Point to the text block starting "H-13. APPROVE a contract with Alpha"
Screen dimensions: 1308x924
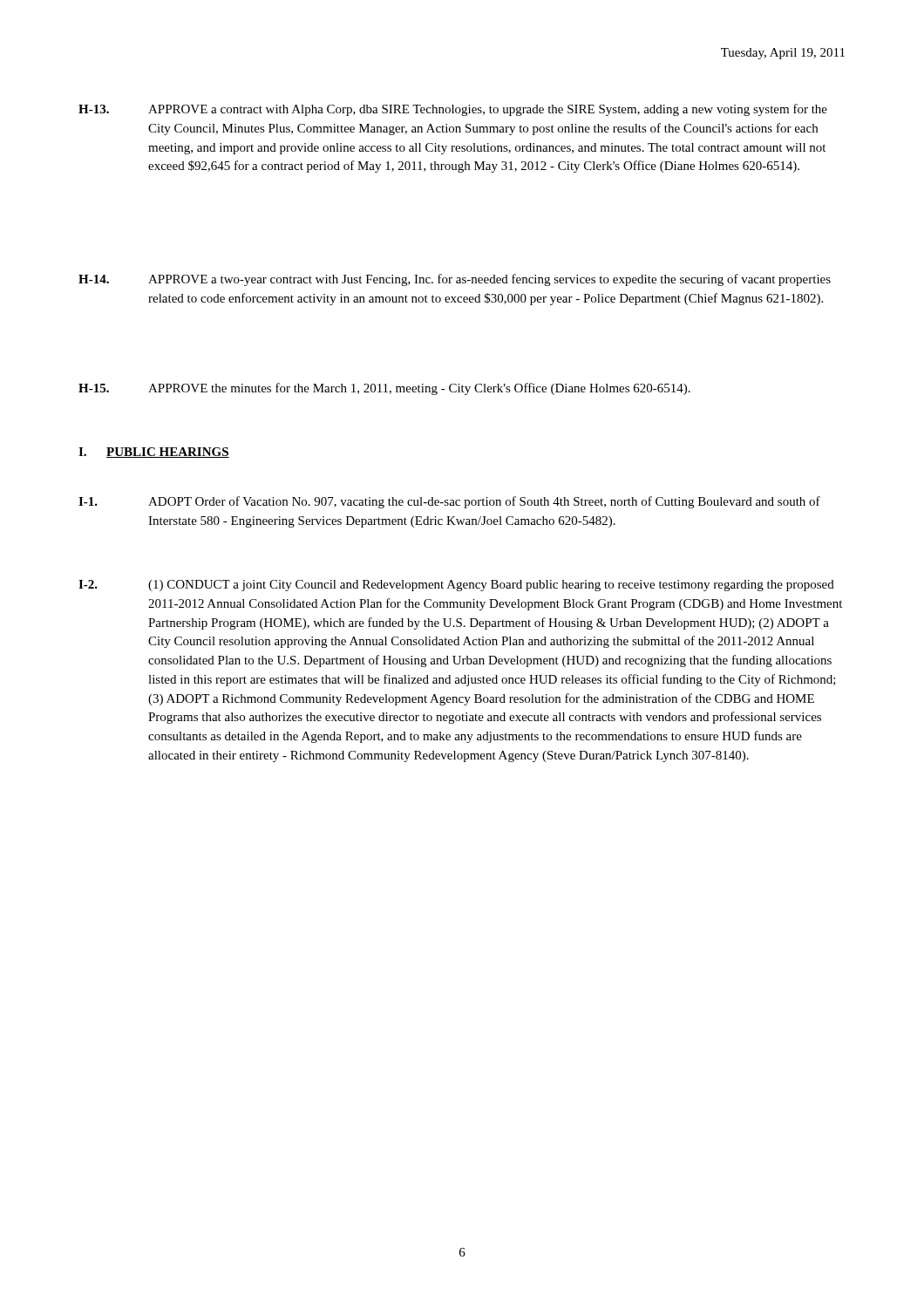point(462,138)
